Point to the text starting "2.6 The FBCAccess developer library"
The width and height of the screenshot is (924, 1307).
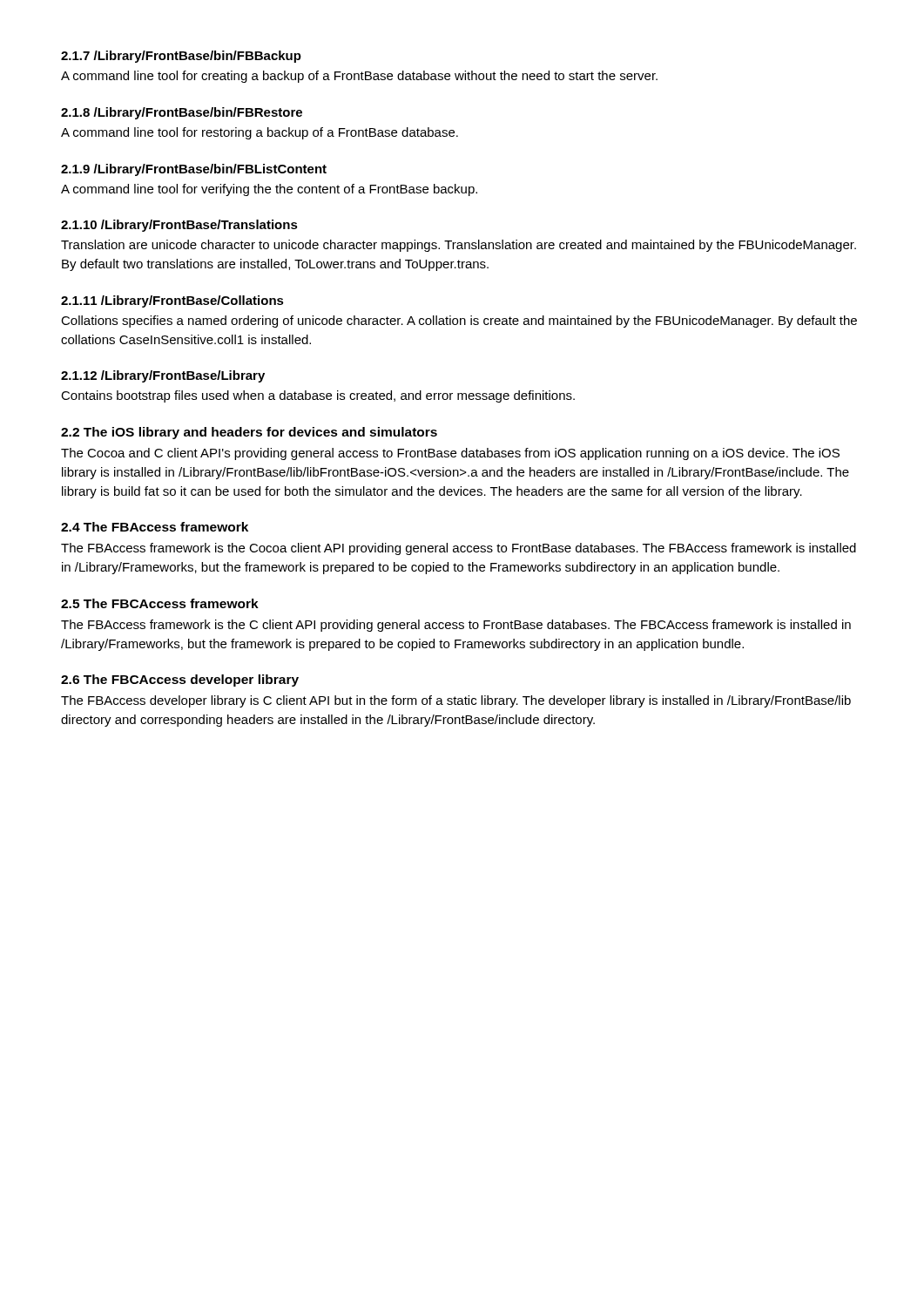(180, 679)
